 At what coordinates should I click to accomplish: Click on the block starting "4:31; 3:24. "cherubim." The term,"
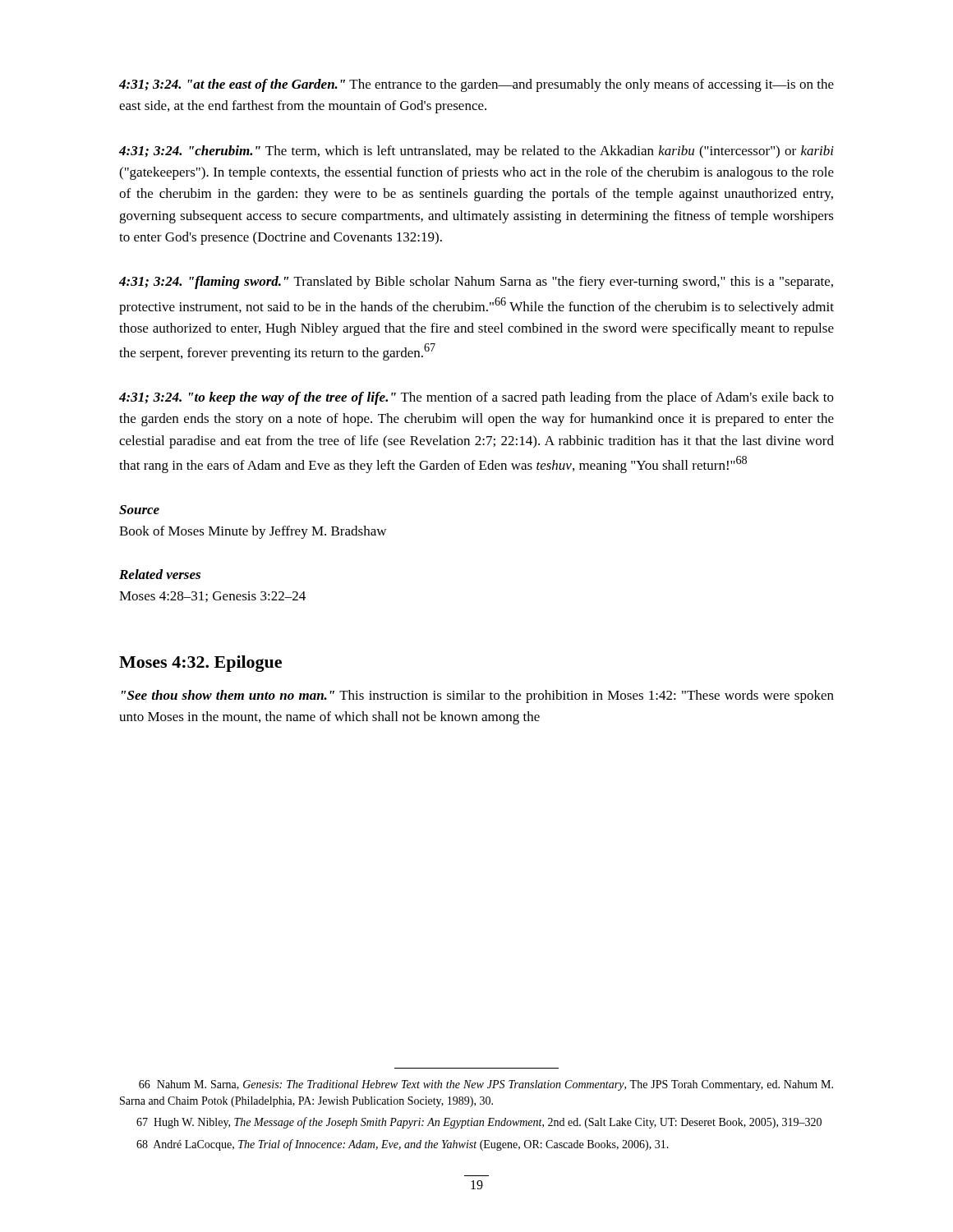coord(476,194)
